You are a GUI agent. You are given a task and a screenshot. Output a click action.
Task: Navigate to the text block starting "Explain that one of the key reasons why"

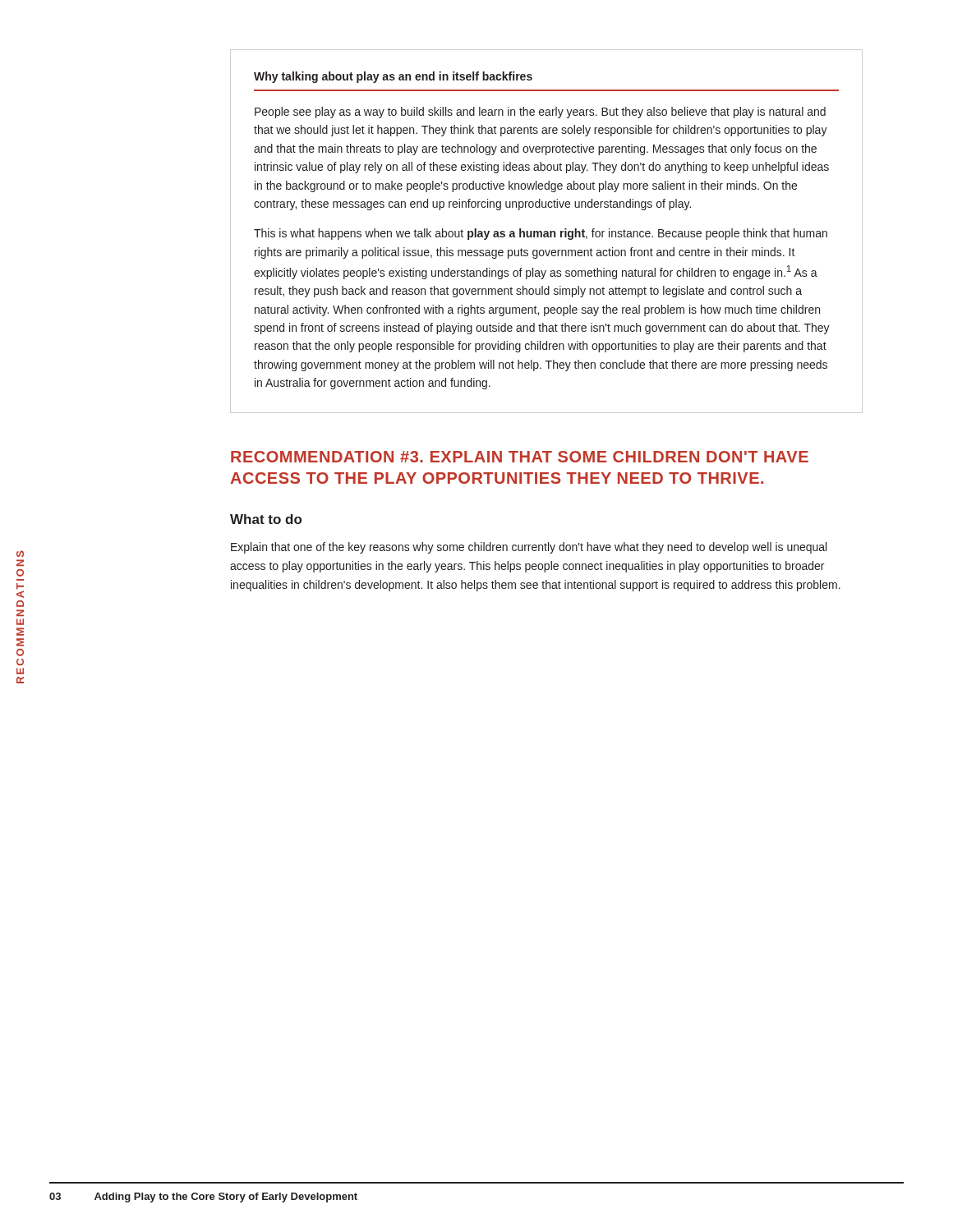point(546,566)
